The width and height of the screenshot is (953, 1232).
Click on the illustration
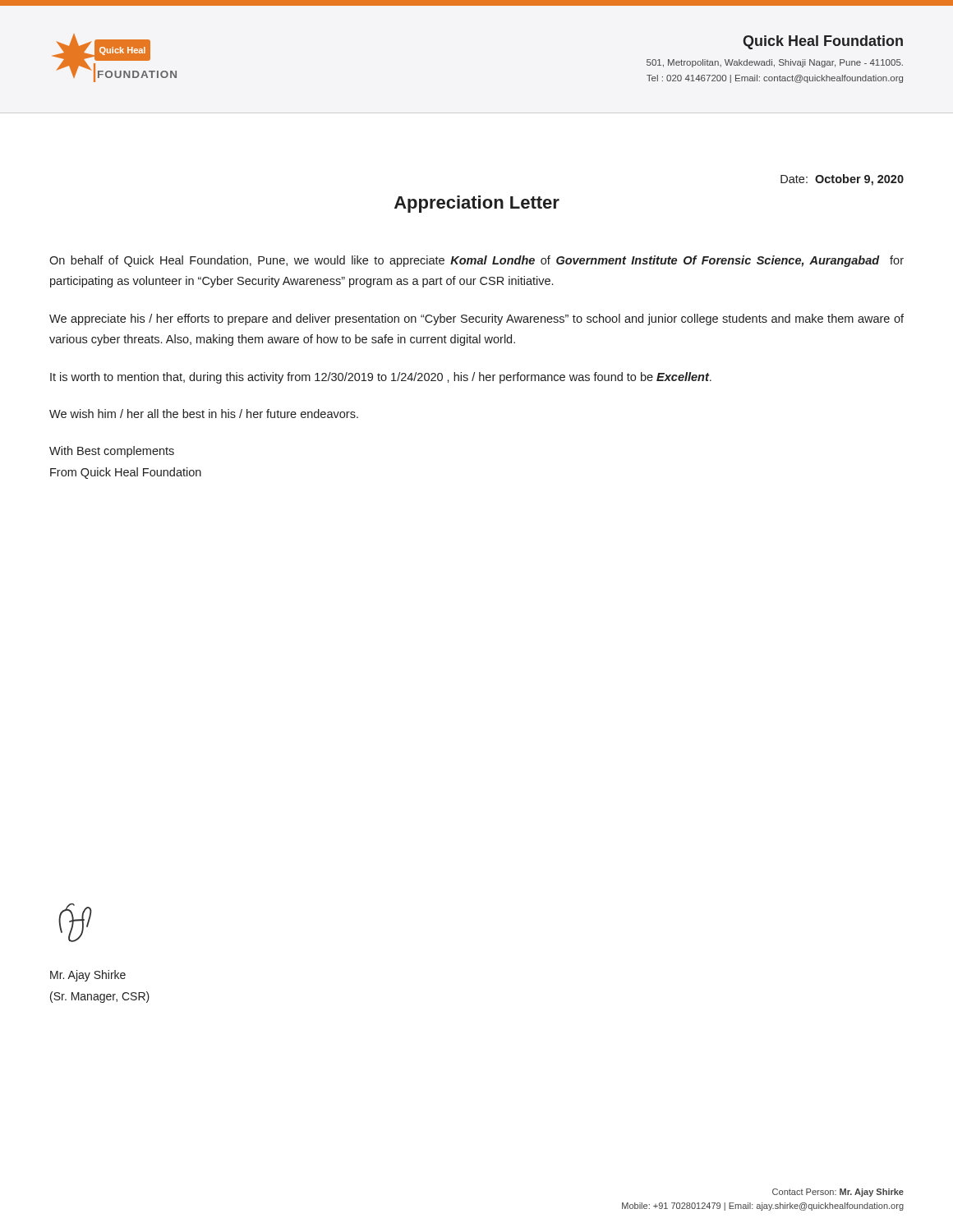click(x=94, y=922)
